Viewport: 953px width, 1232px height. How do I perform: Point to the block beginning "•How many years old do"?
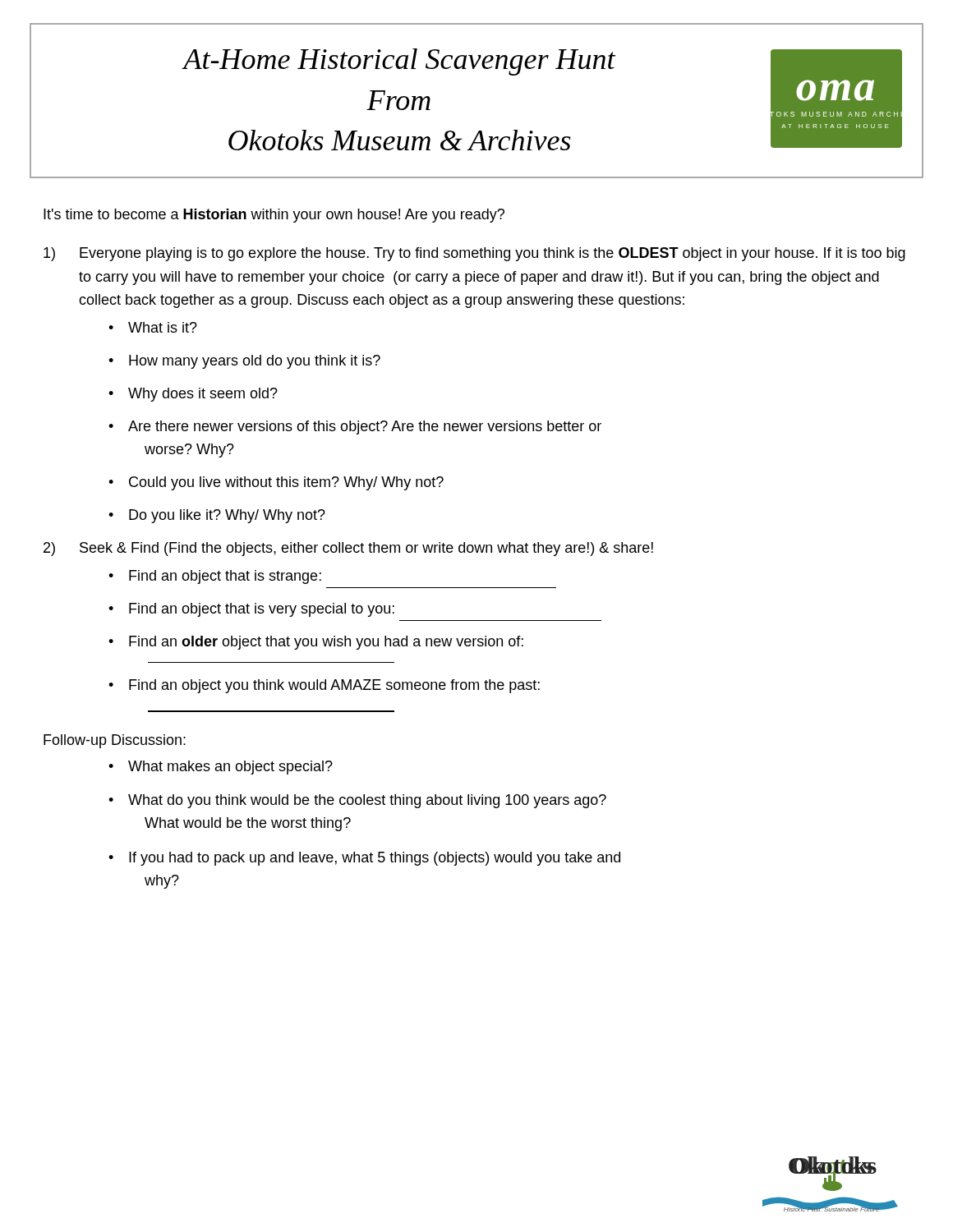click(x=244, y=361)
